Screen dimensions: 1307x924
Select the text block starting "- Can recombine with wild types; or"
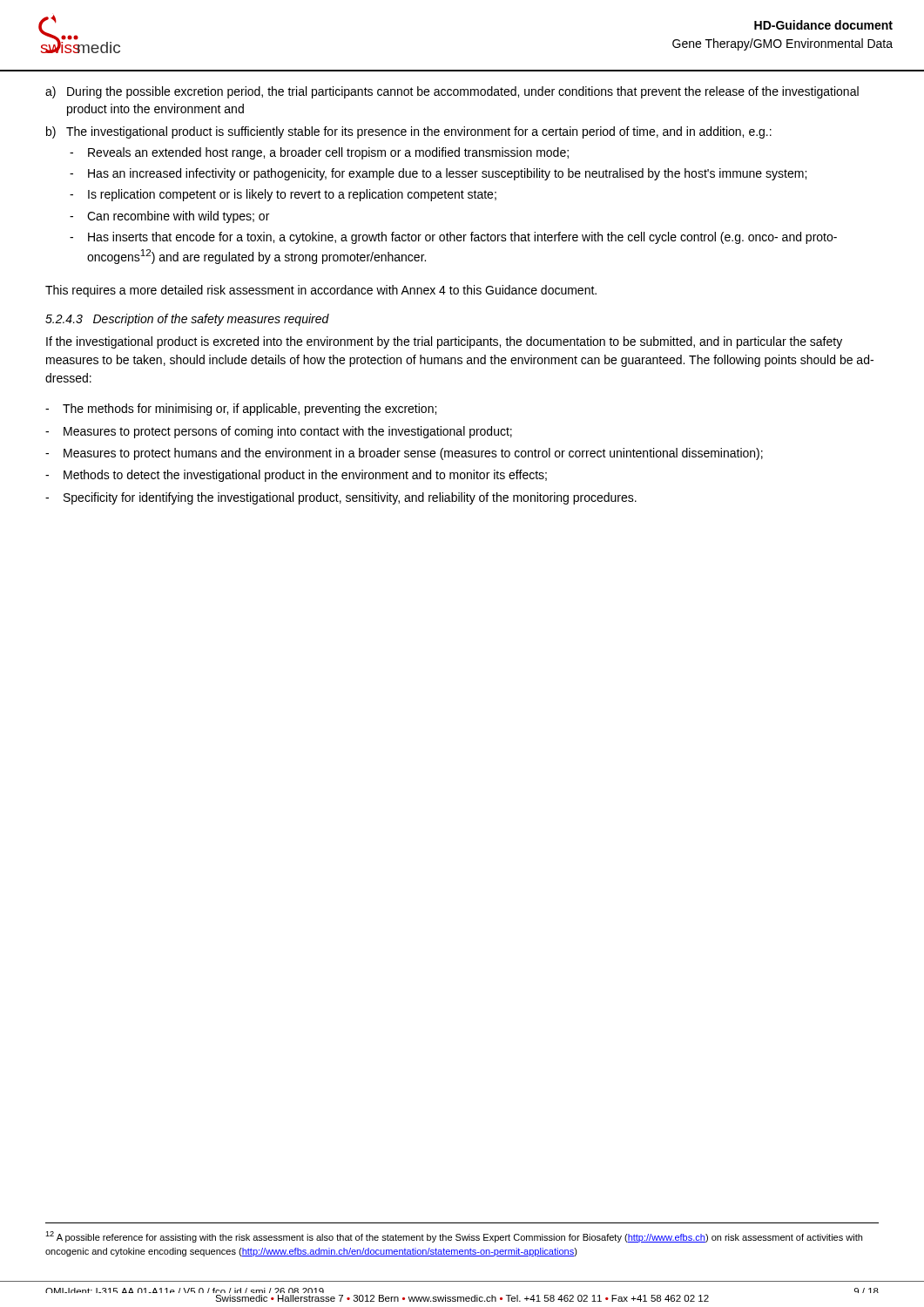(x=170, y=216)
